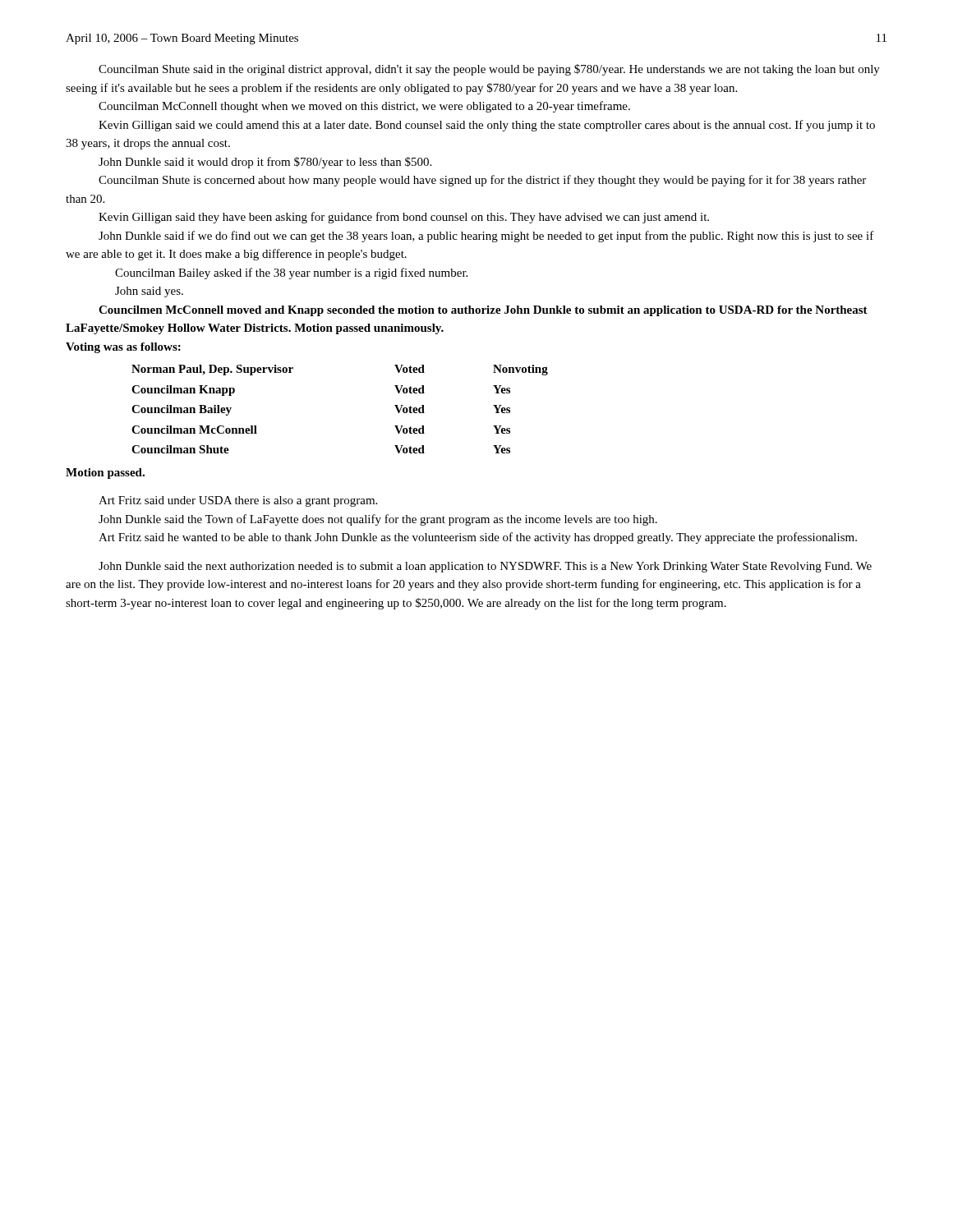Click where it says "Motion passed."
This screenshot has width=953, height=1232.
point(105,472)
